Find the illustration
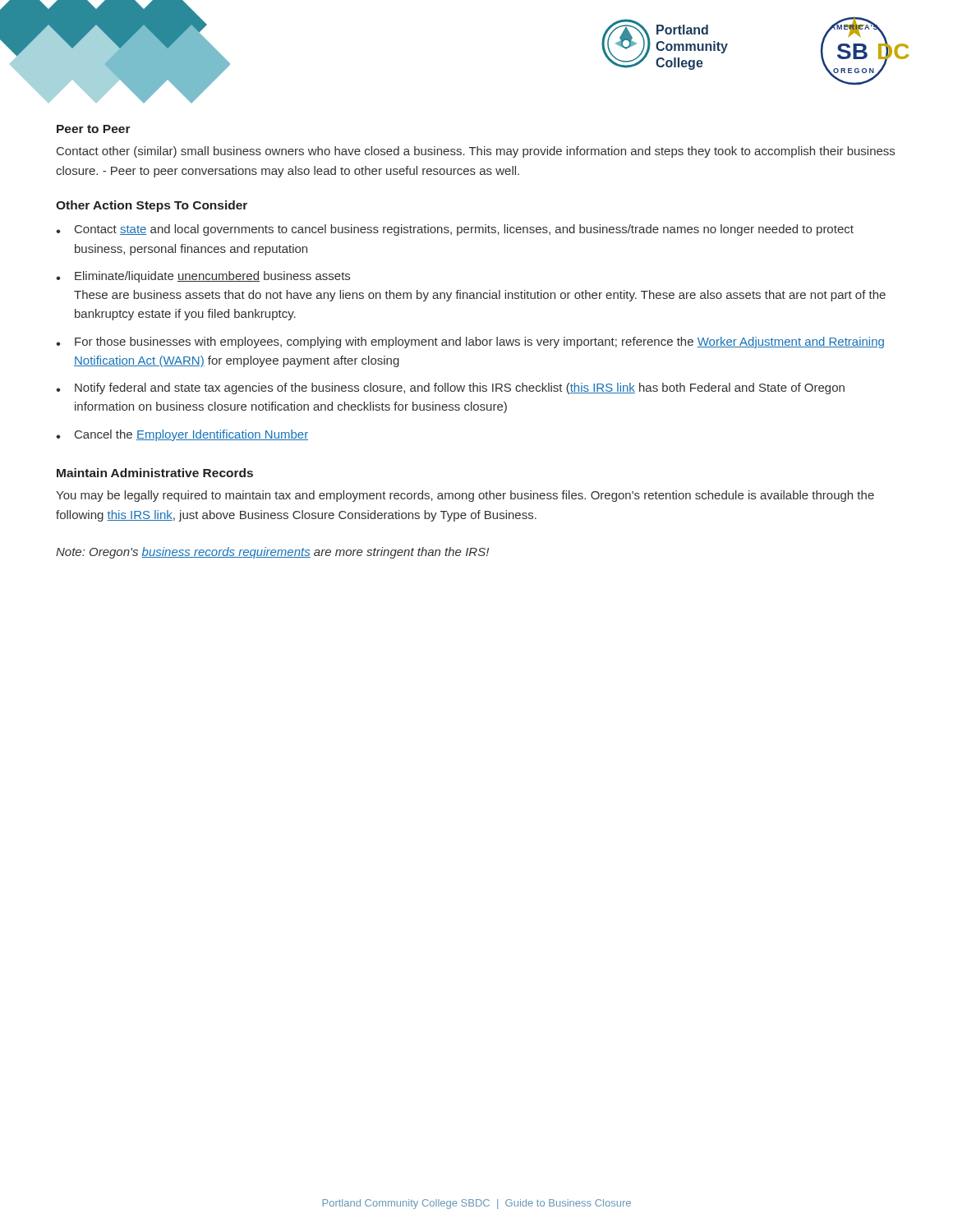The image size is (953, 1232). [x=115, y=55]
